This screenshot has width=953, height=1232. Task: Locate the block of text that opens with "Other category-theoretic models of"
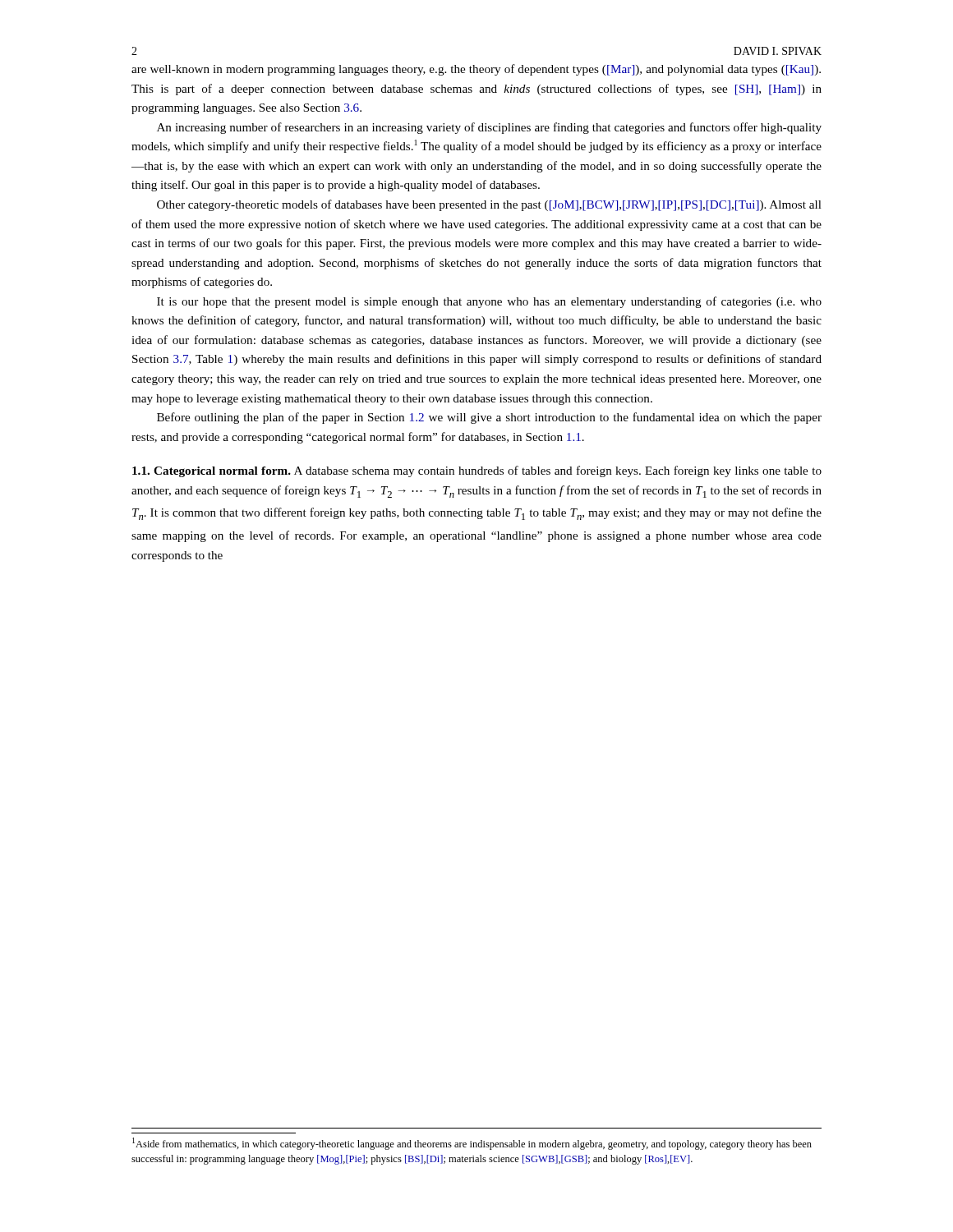(476, 243)
